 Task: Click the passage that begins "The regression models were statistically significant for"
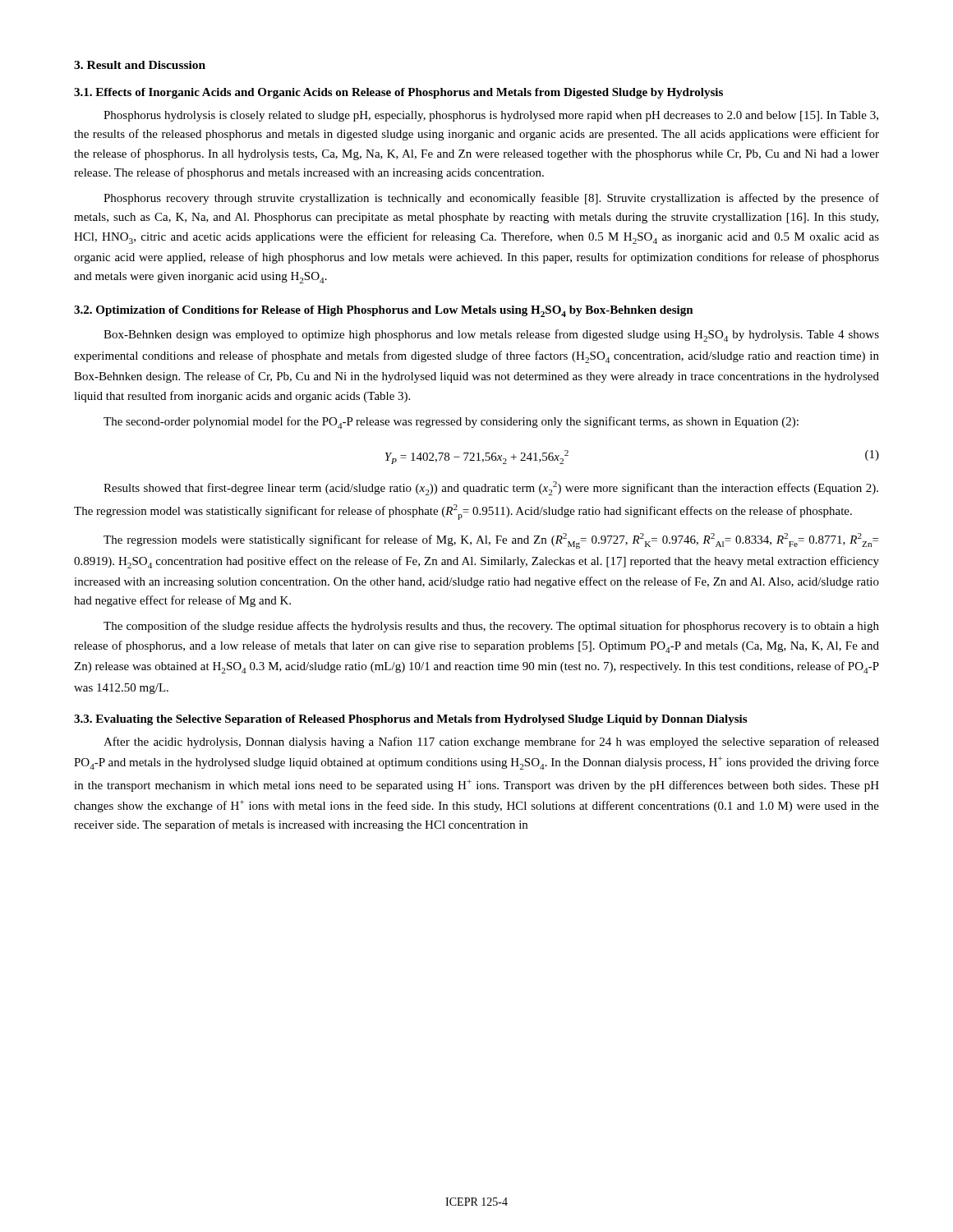pyautogui.click(x=476, y=569)
